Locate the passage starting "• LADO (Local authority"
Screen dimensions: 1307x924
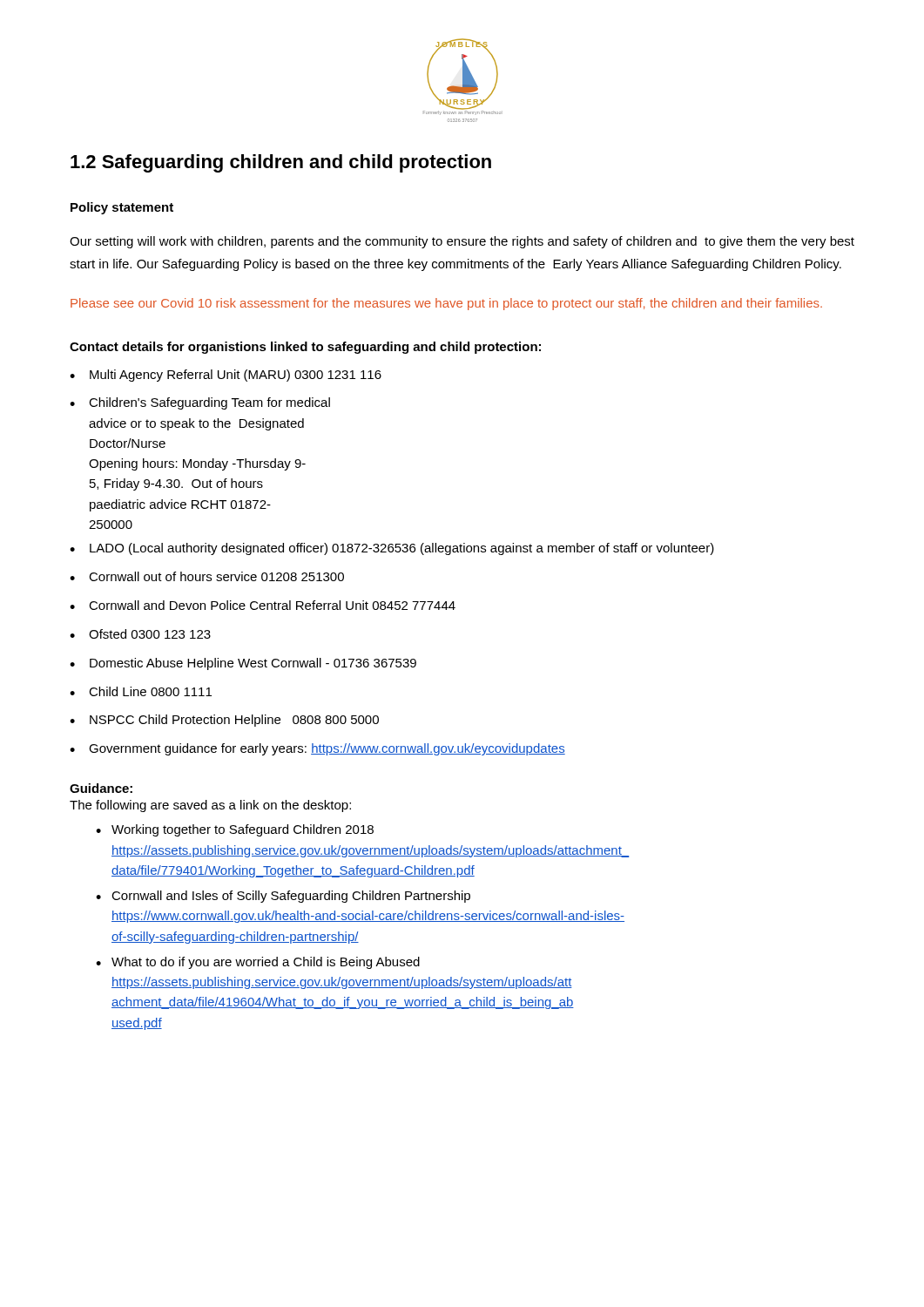[x=392, y=550]
